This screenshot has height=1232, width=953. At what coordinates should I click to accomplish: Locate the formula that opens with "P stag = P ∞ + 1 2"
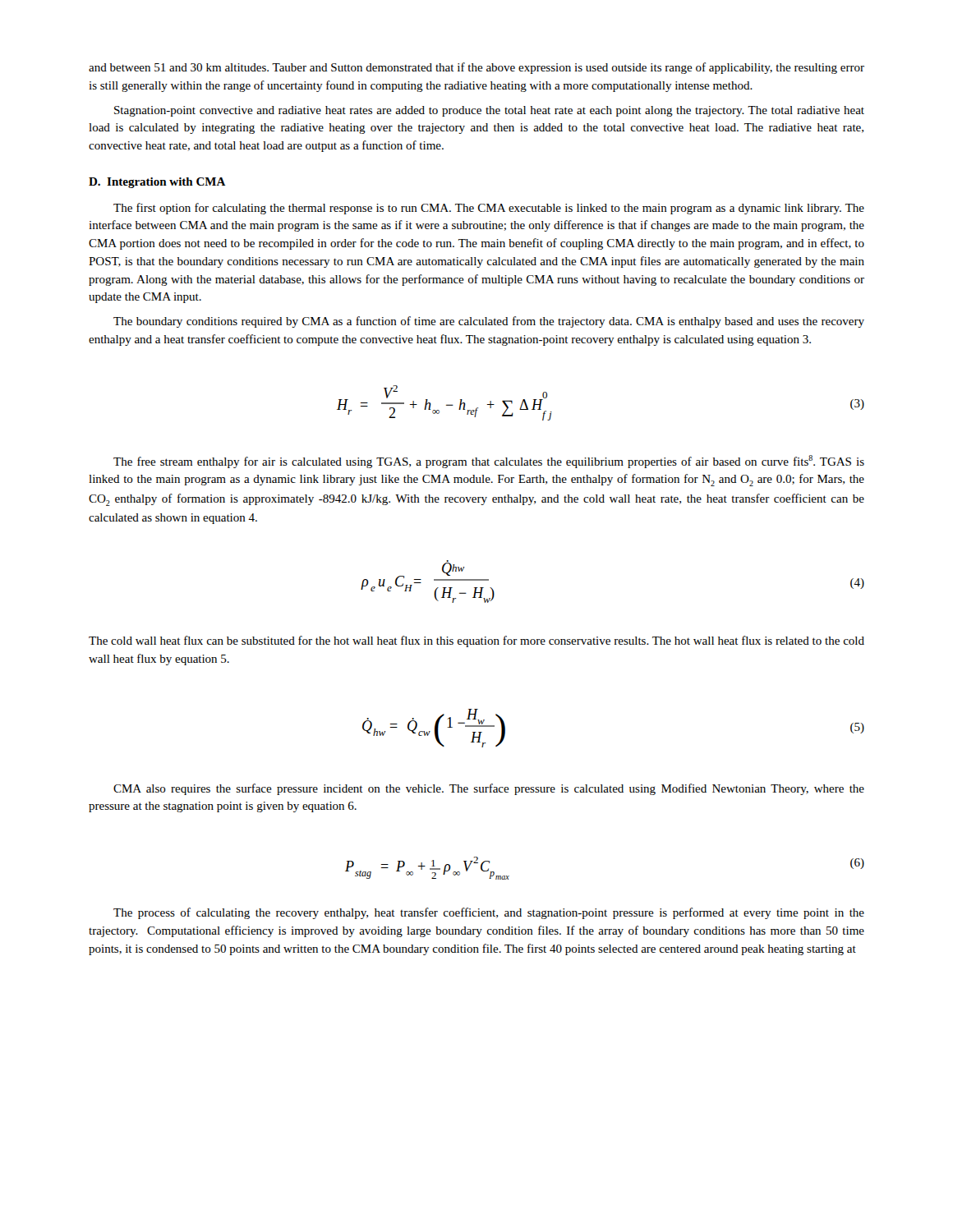click(476, 863)
